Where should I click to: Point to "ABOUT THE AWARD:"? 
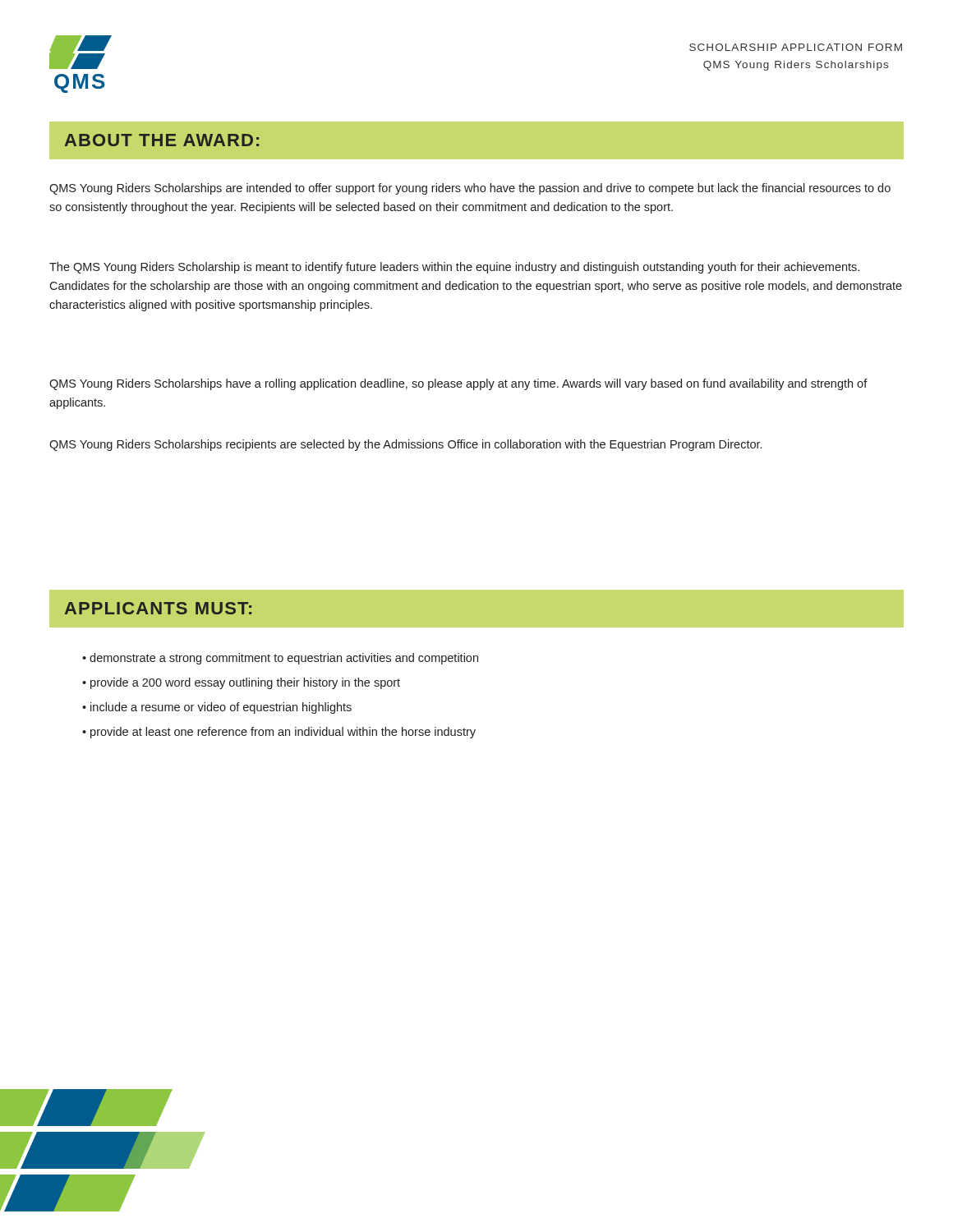point(162,140)
